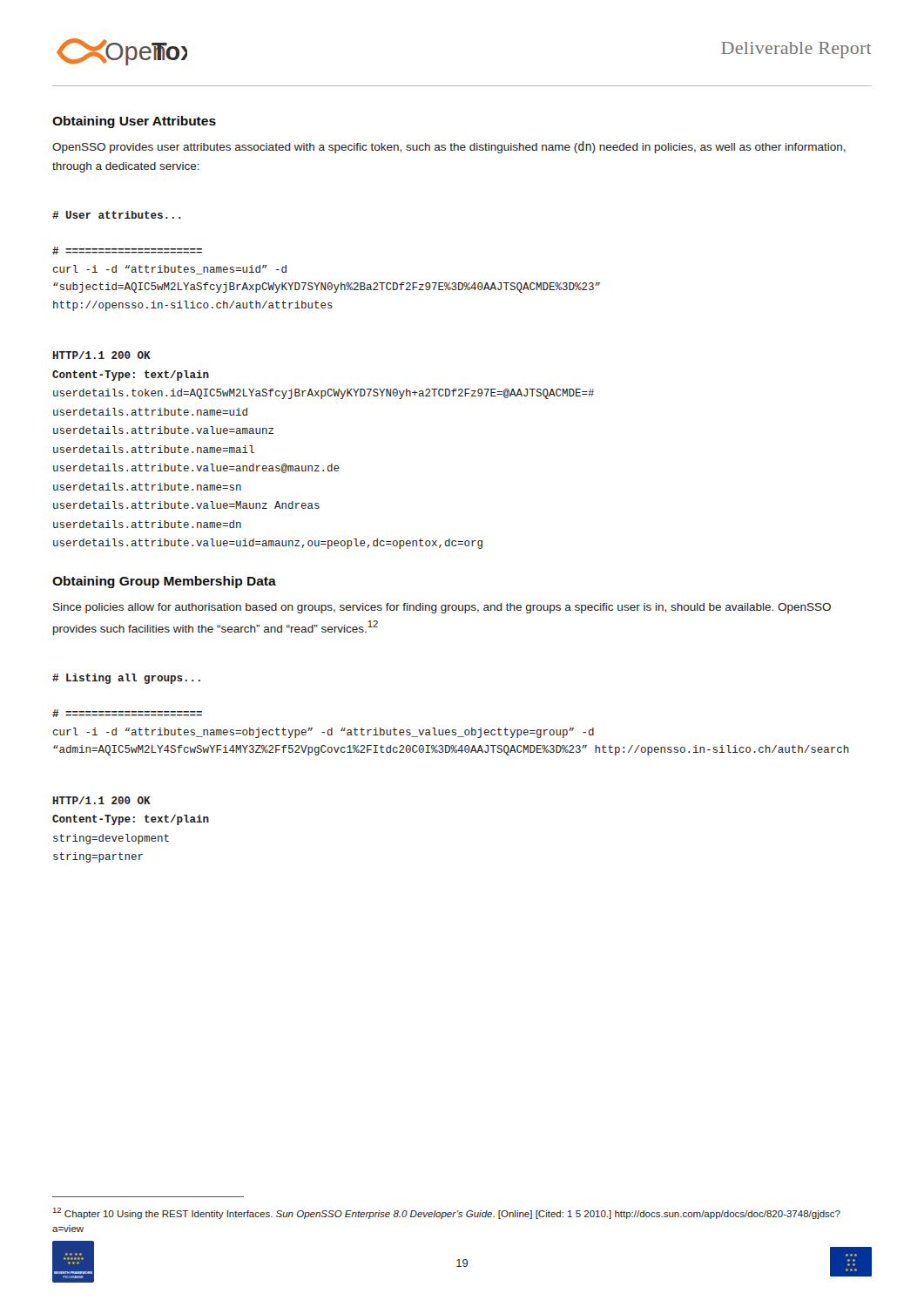Find the footnote that says "12 Chapter 10 Using the REST Identity Interfaces."
Image resolution: width=924 pixels, height=1307 pixels.
click(446, 1219)
